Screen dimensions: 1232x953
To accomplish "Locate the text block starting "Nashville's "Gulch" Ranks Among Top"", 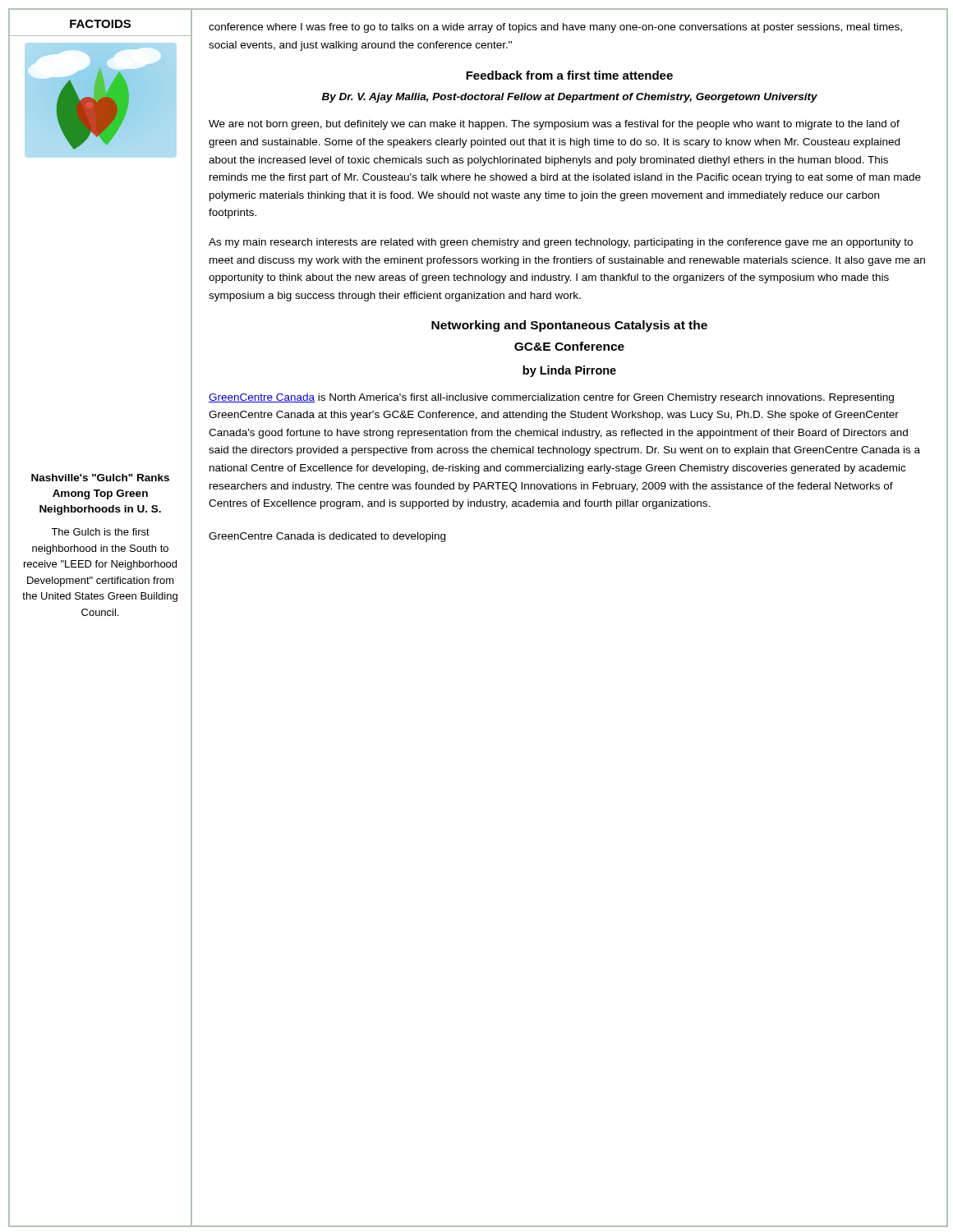I will [100, 546].
